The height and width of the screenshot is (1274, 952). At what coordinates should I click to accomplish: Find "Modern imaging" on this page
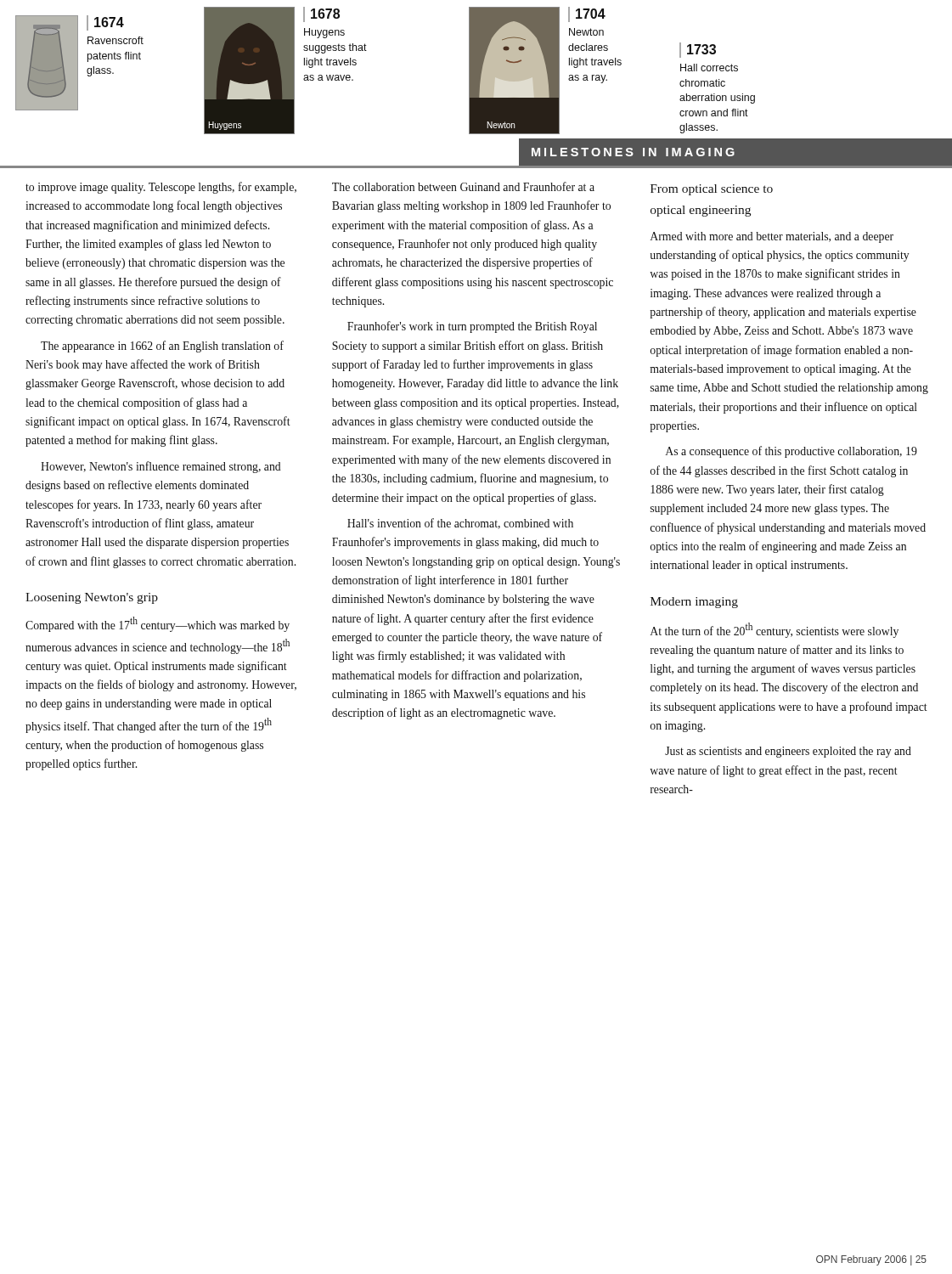click(694, 601)
